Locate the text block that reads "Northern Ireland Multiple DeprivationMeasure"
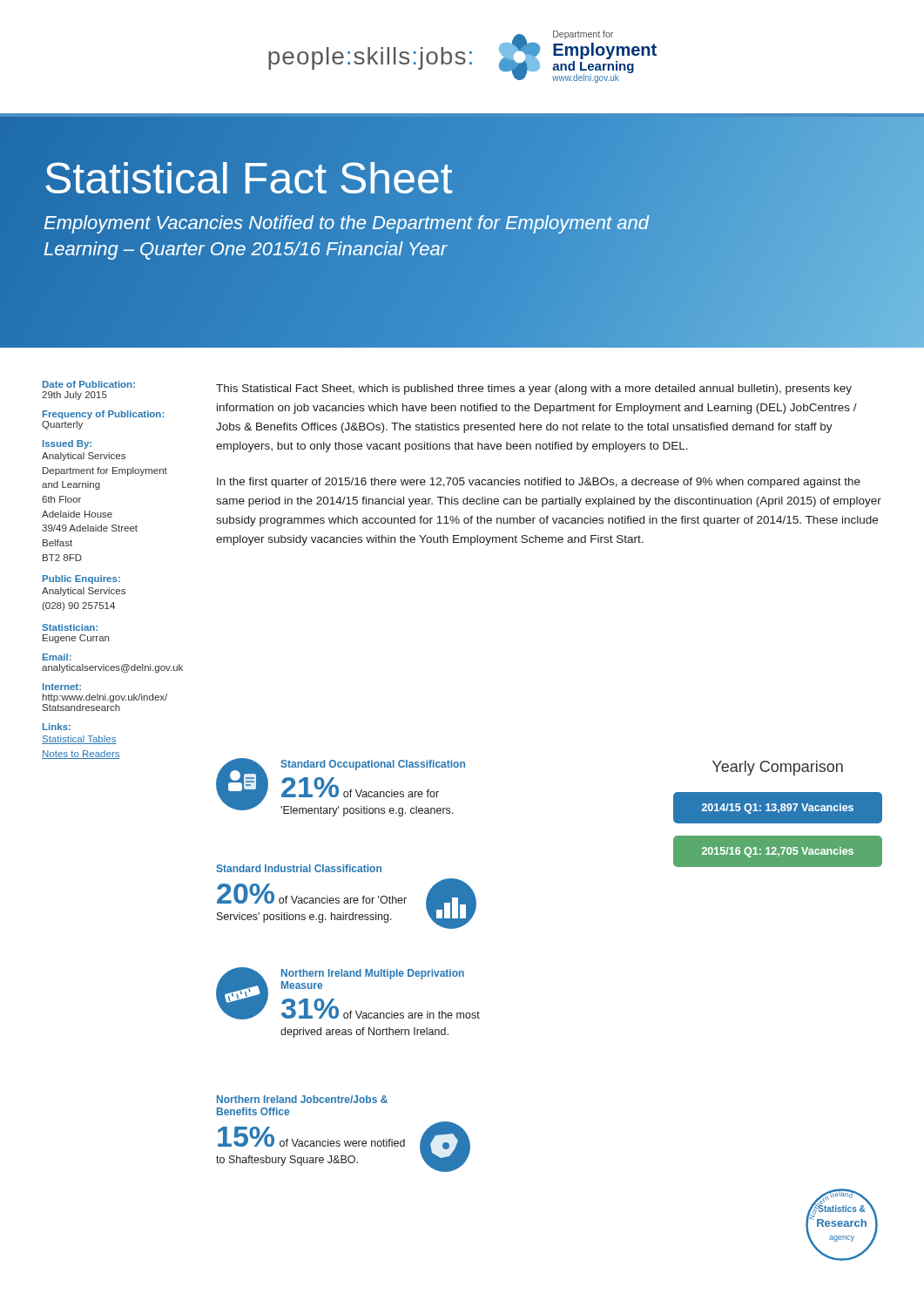 click(x=380, y=1004)
